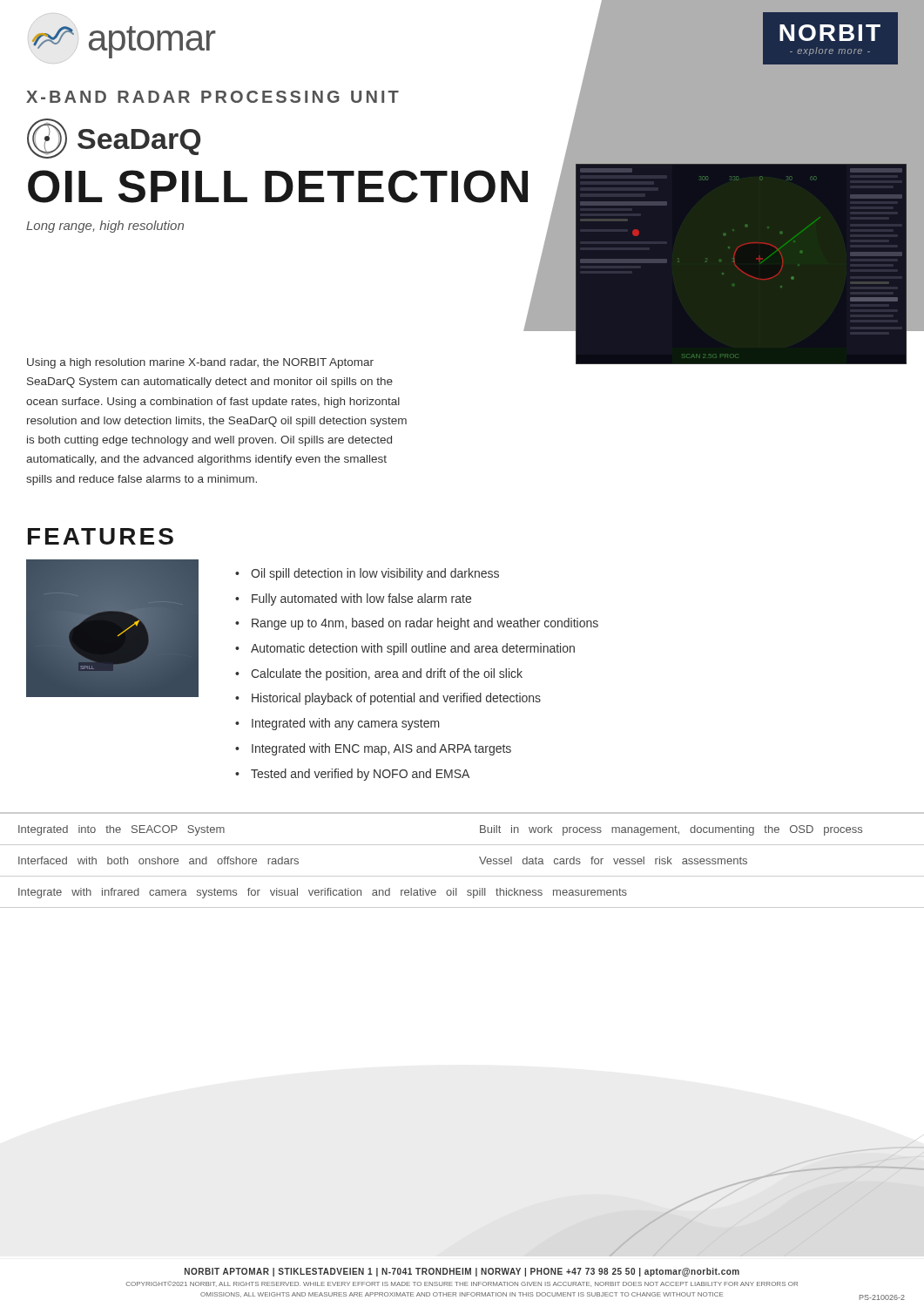This screenshot has height=1307, width=924.
Task: Where is the passage that starts "•Automatic detection with spill outline and area"?
Action: point(405,649)
